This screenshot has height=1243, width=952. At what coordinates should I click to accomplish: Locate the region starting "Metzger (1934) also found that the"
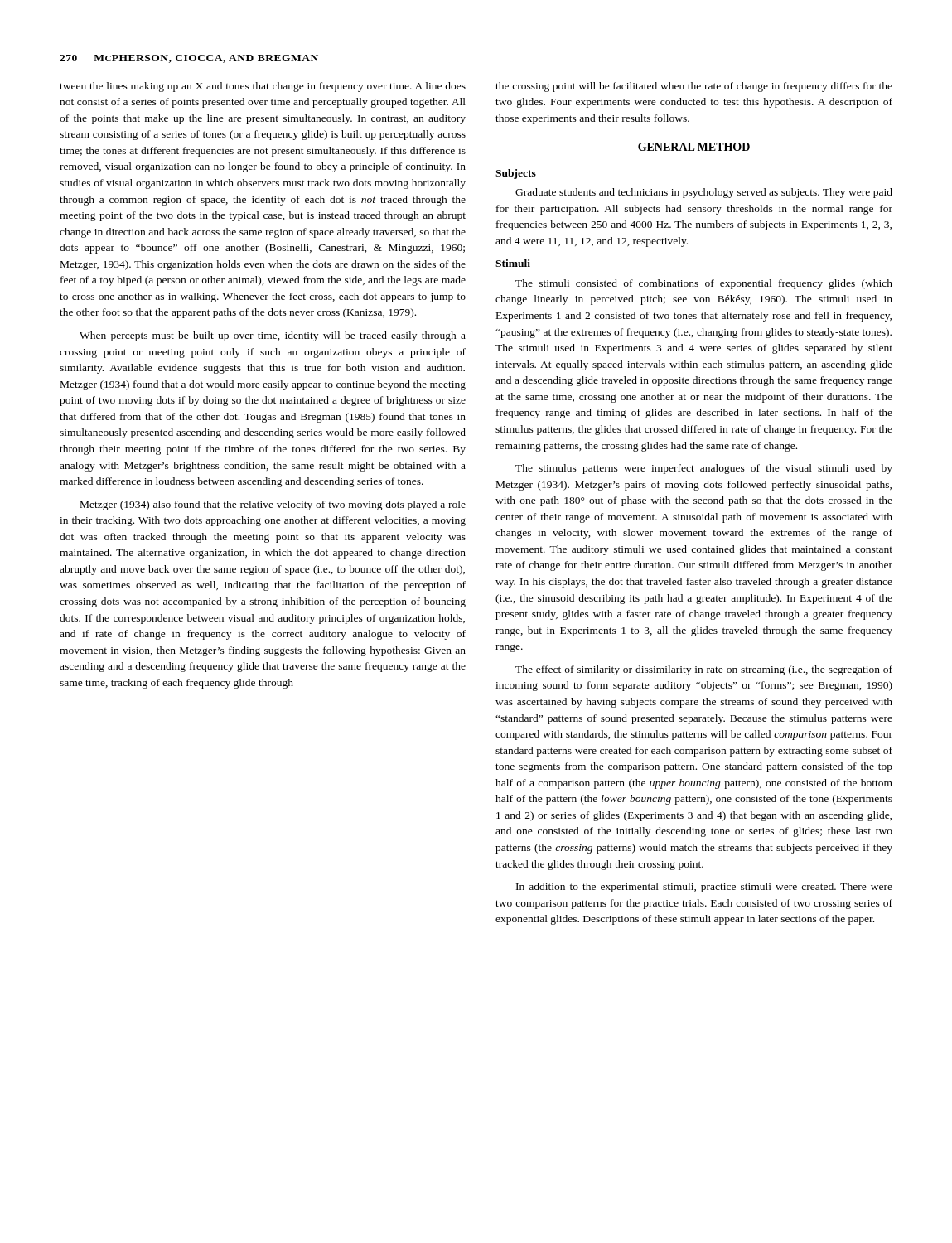coord(263,593)
